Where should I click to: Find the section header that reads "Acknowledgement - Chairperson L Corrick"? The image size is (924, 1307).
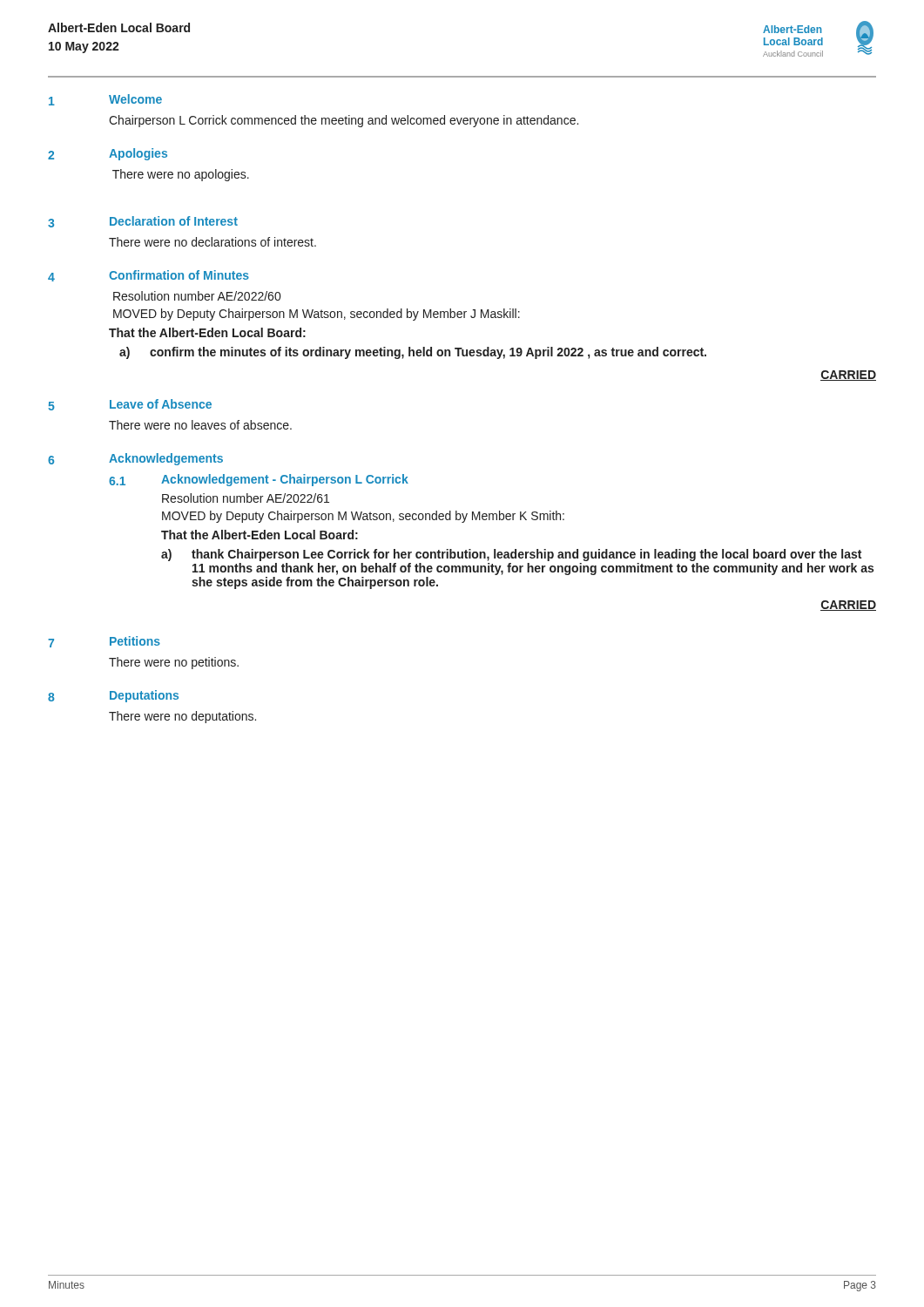click(x=285, y=479)
